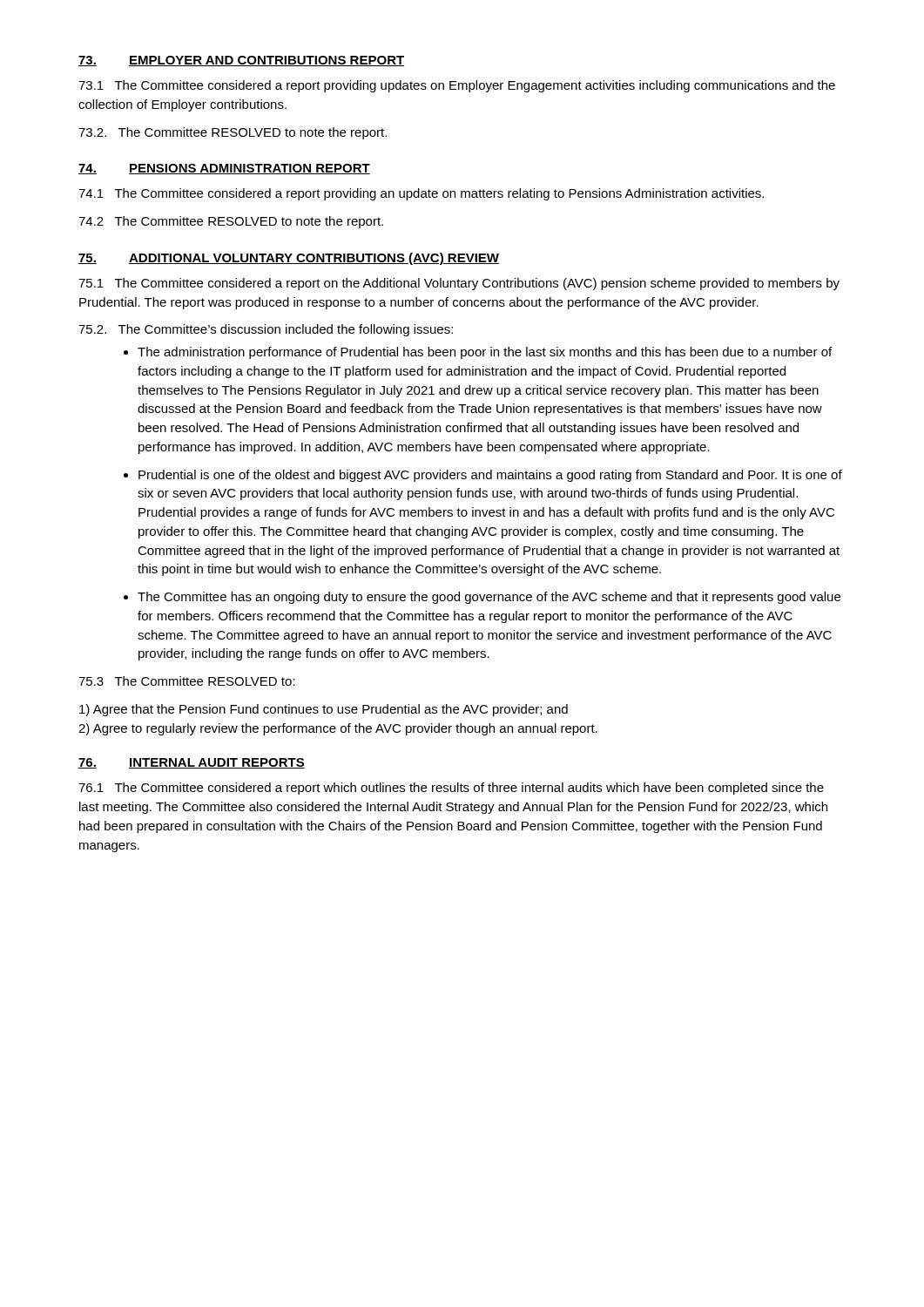Point to the block beginning "2. The Committee RESOLVED to"

(233, 132)
